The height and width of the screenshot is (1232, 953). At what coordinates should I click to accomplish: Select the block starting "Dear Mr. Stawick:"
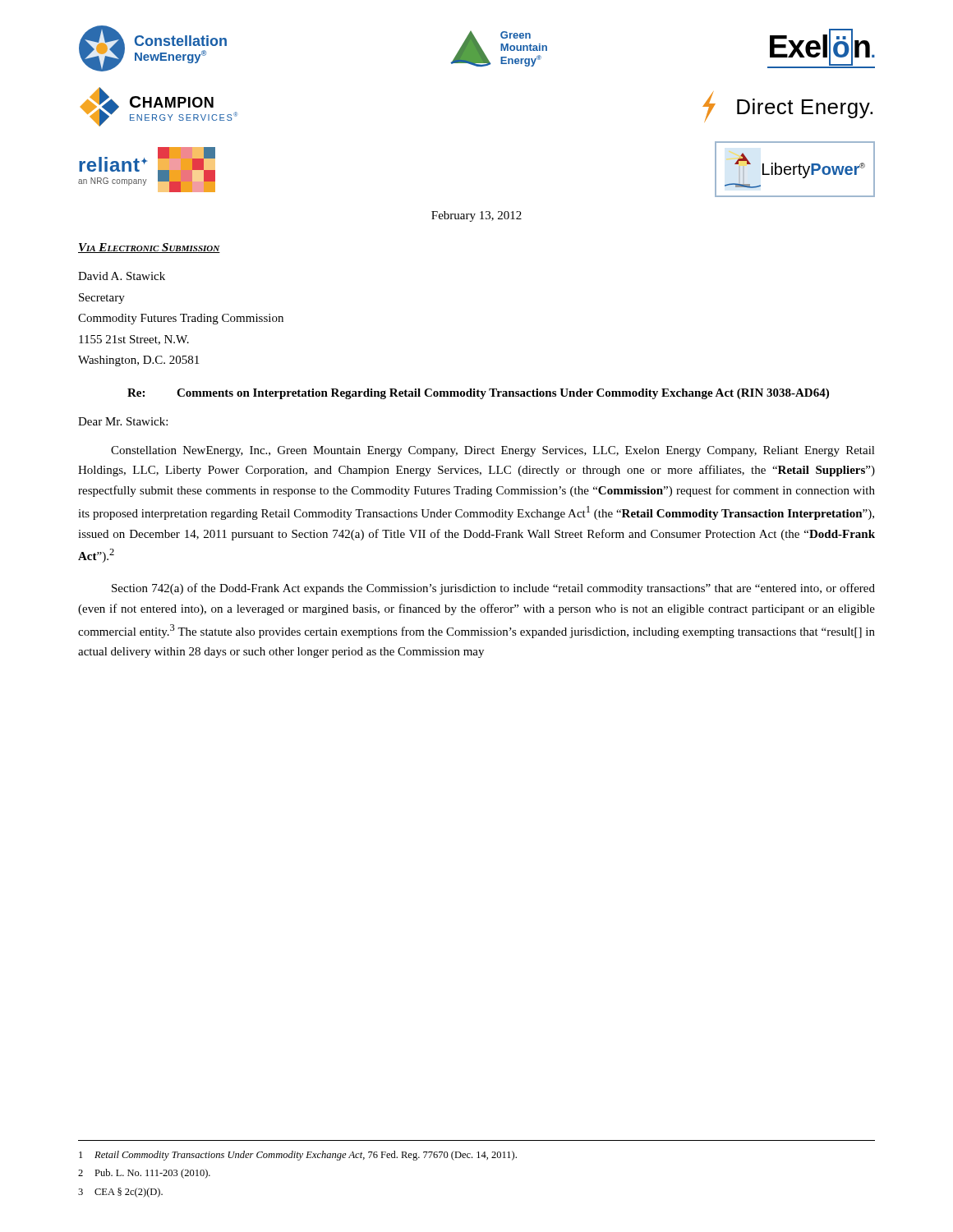123,421
